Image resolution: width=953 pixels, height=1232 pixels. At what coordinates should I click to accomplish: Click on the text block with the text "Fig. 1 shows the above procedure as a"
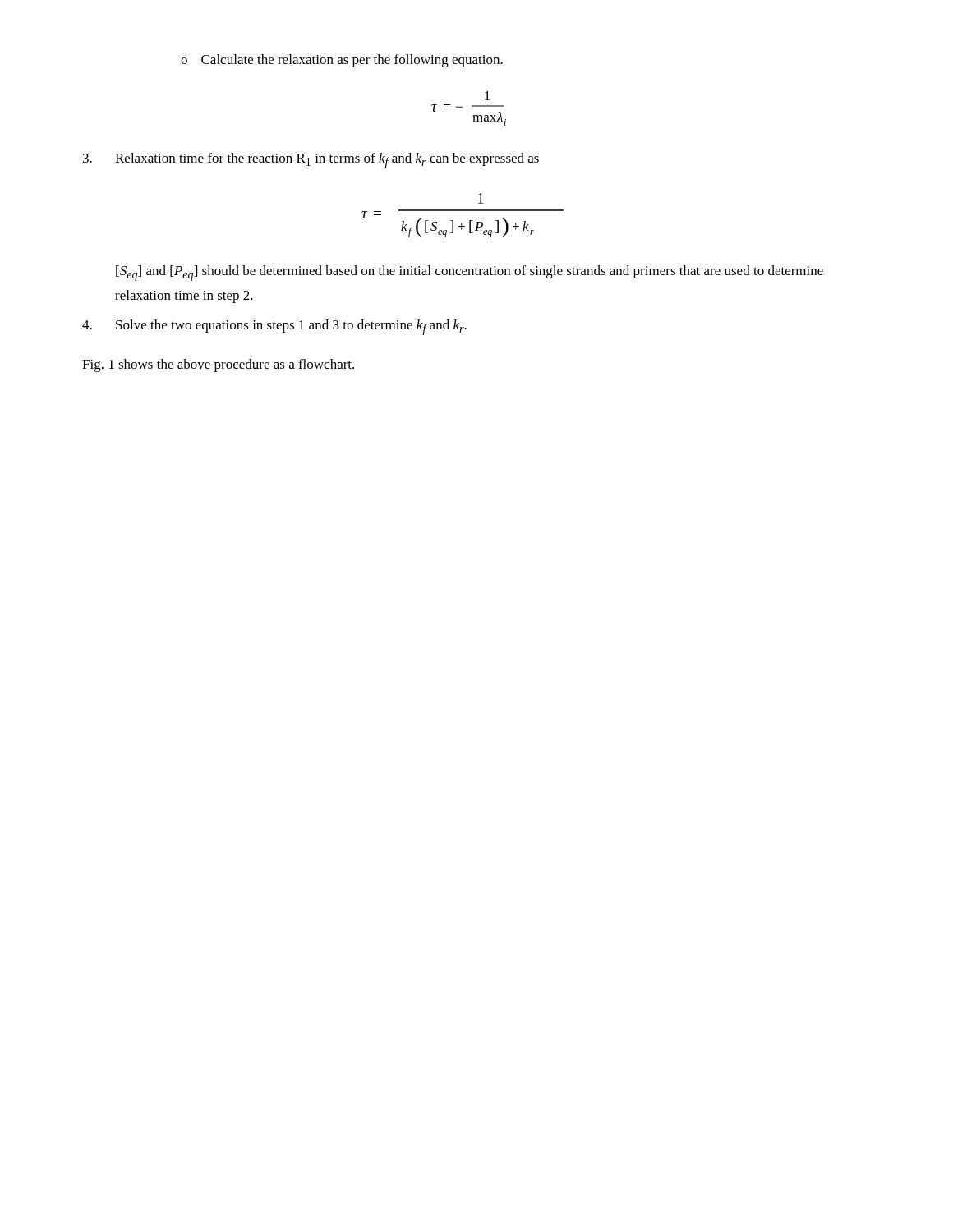click(x=219, y=364)
